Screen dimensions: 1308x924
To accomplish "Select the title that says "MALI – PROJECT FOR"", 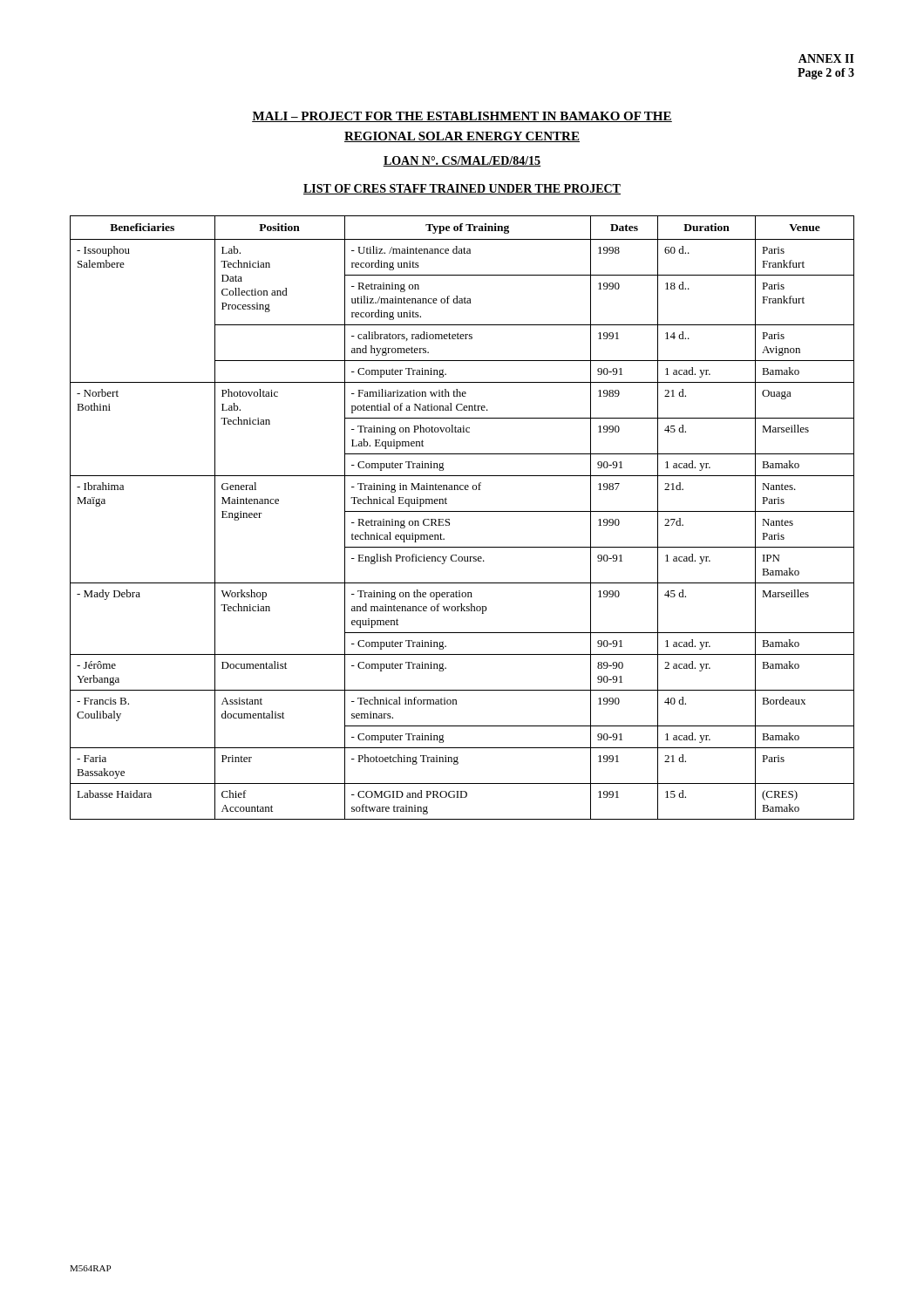I will [x=462, y=126].
